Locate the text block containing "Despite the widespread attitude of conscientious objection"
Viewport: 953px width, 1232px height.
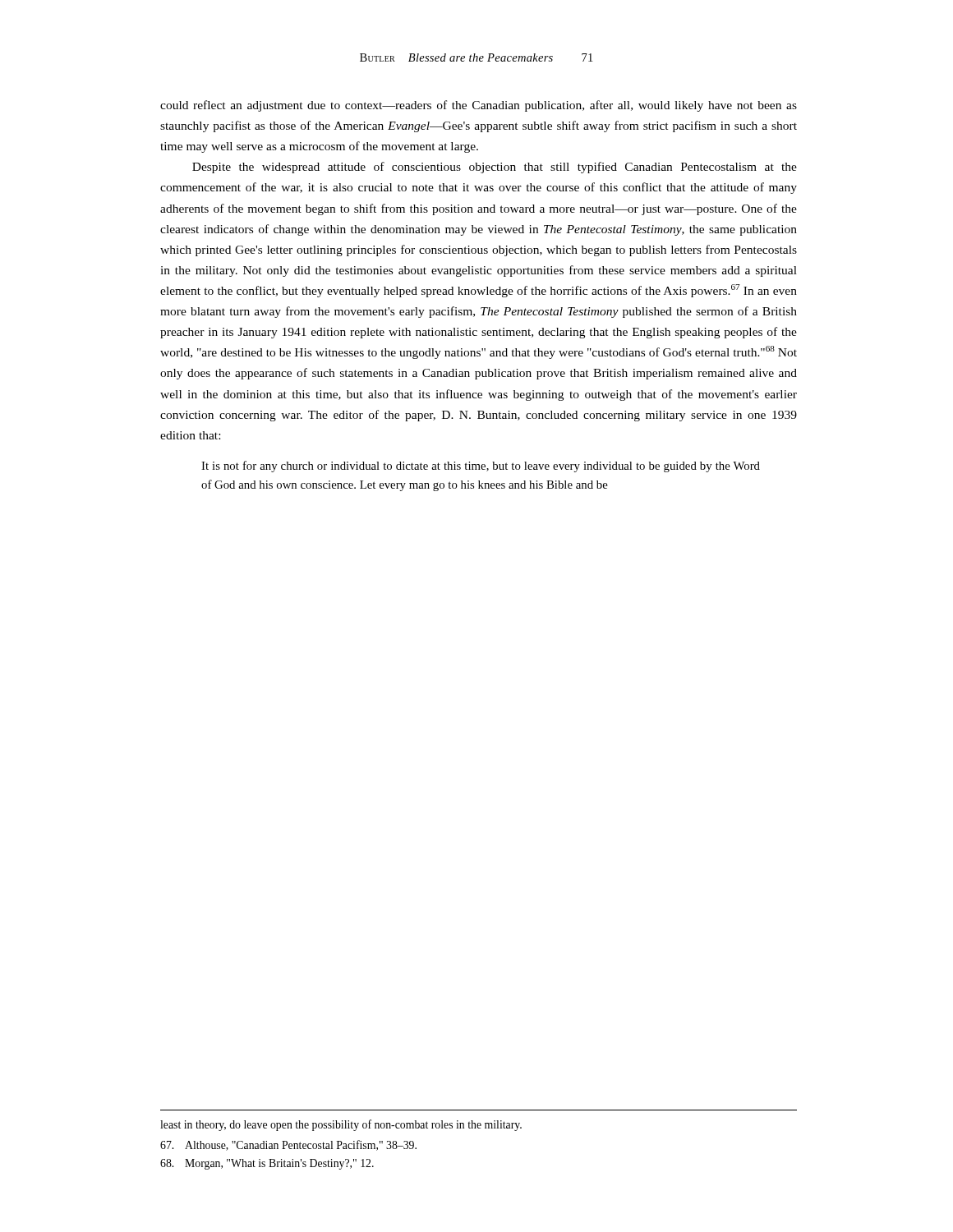pyautogui.click(x=479, y=301)
